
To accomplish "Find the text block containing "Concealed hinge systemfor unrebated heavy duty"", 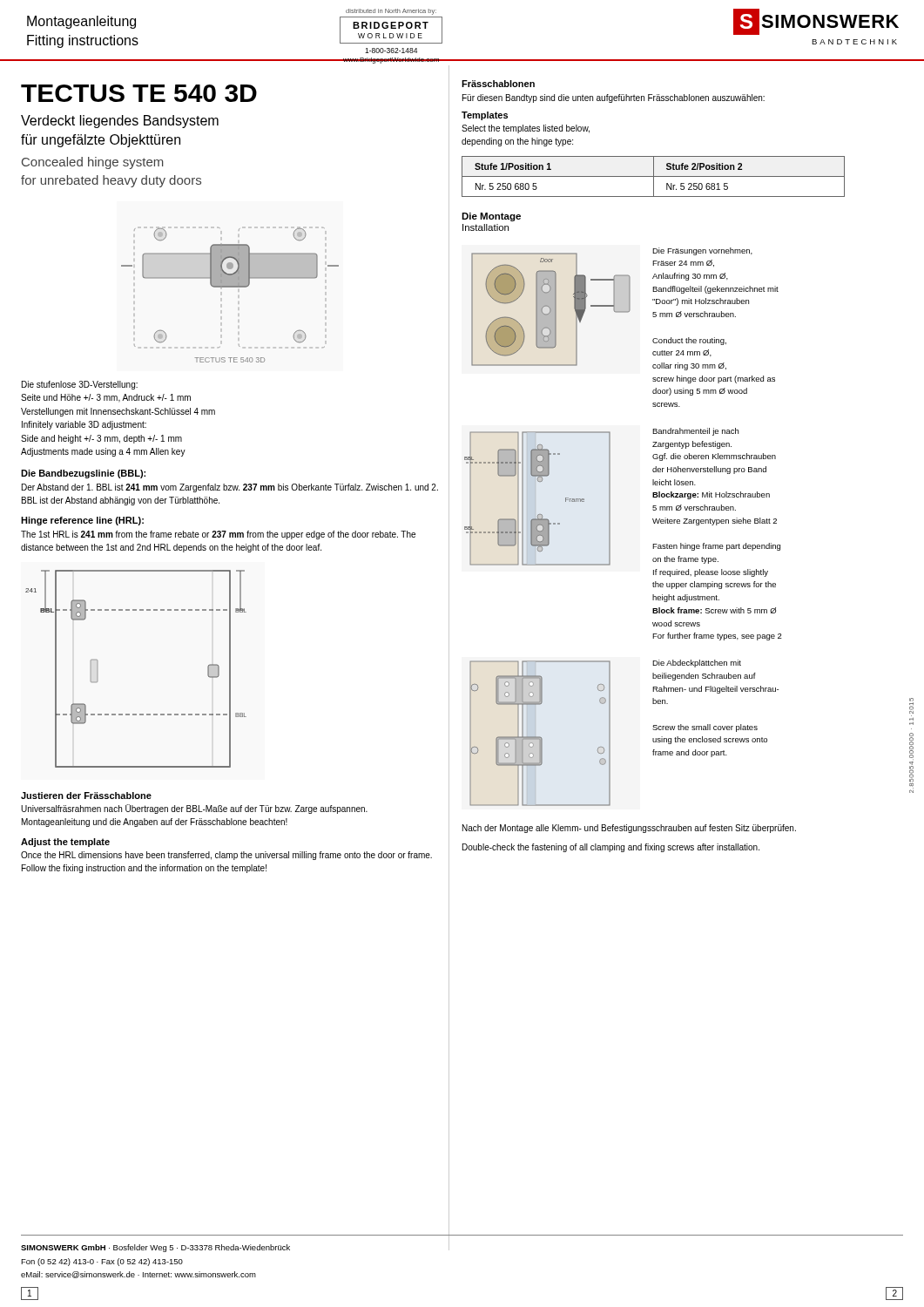I will point(111,171).
